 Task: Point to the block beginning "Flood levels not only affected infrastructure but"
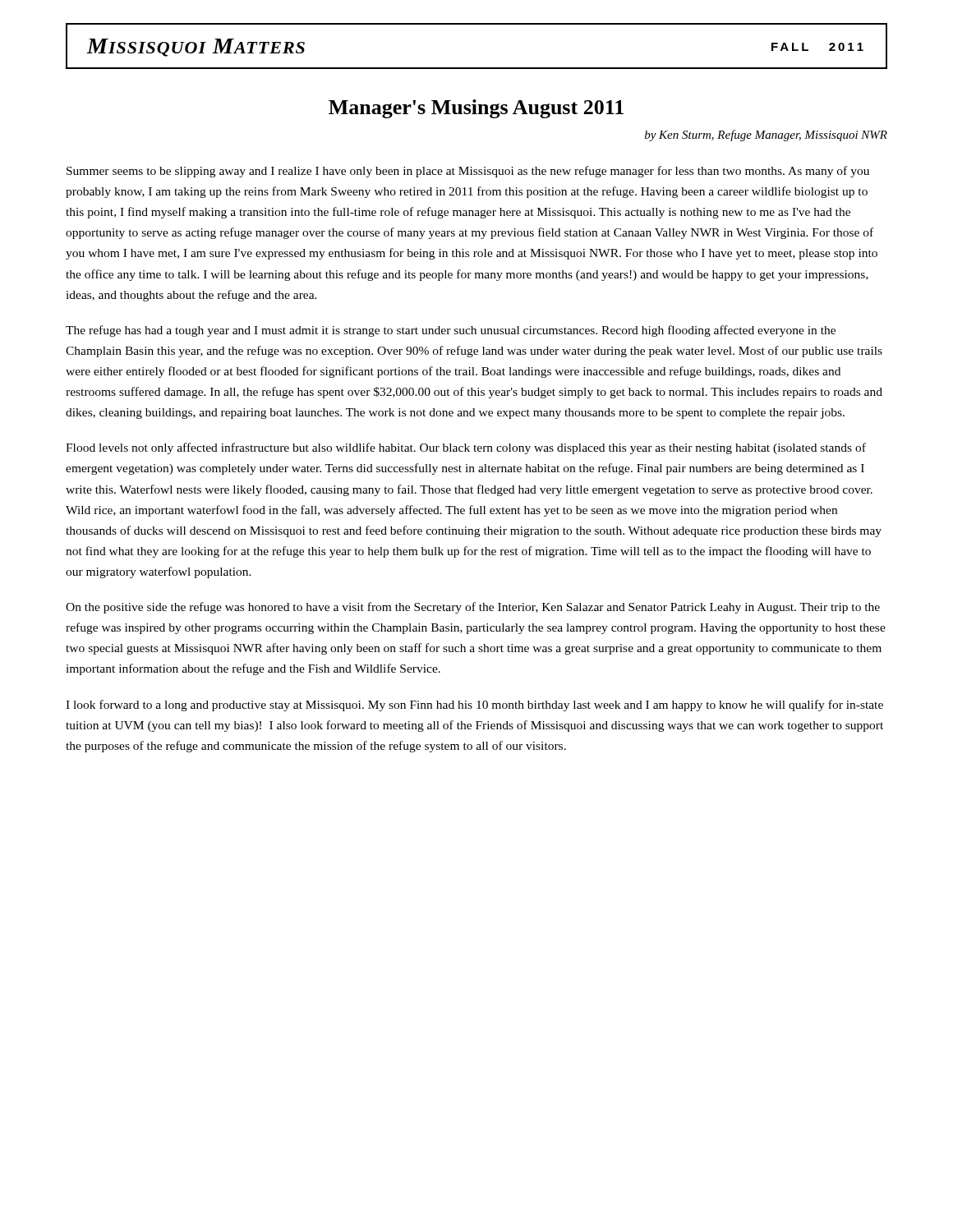(474, 509)
